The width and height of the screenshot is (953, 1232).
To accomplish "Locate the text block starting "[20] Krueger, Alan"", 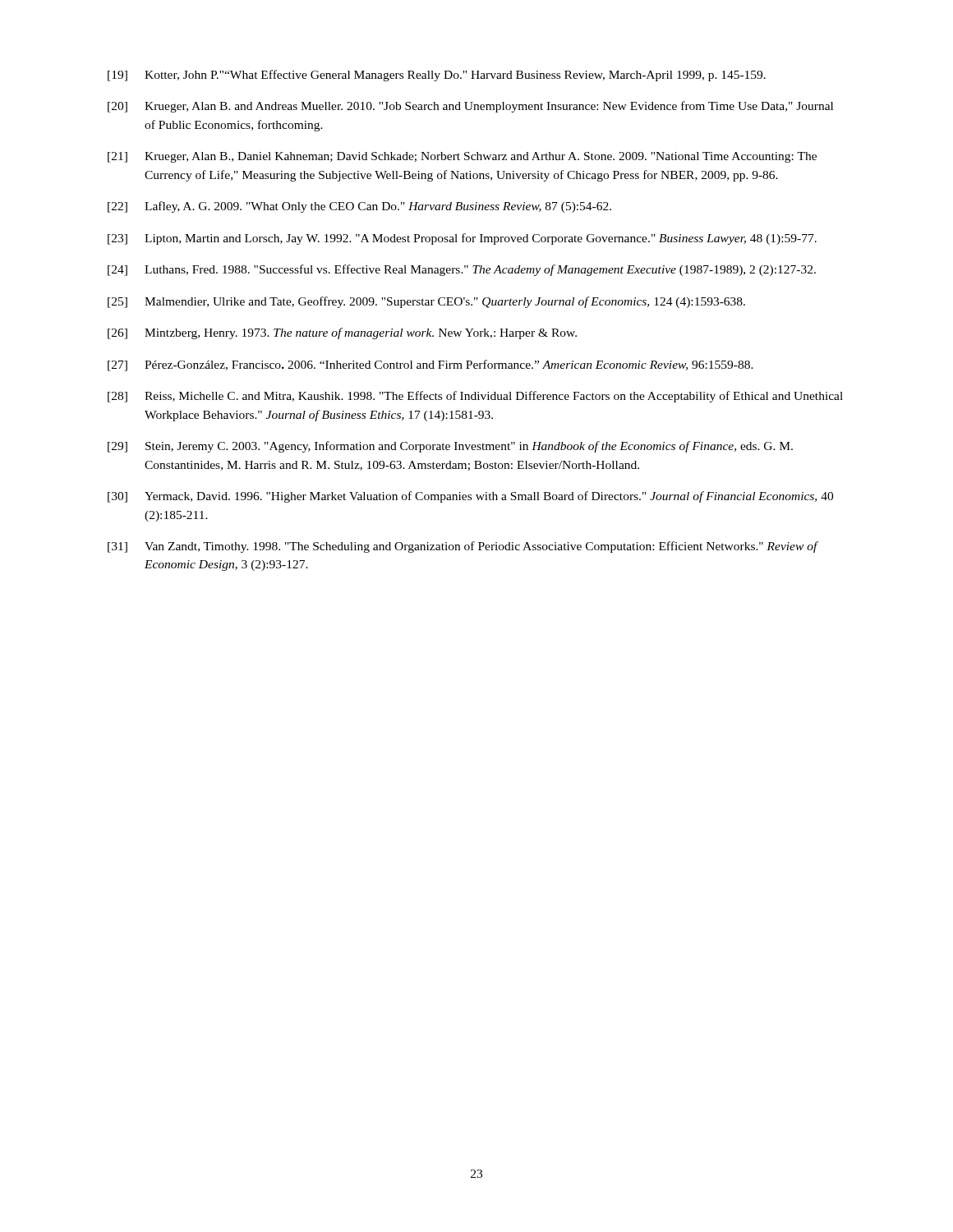I will pos(476,116).
